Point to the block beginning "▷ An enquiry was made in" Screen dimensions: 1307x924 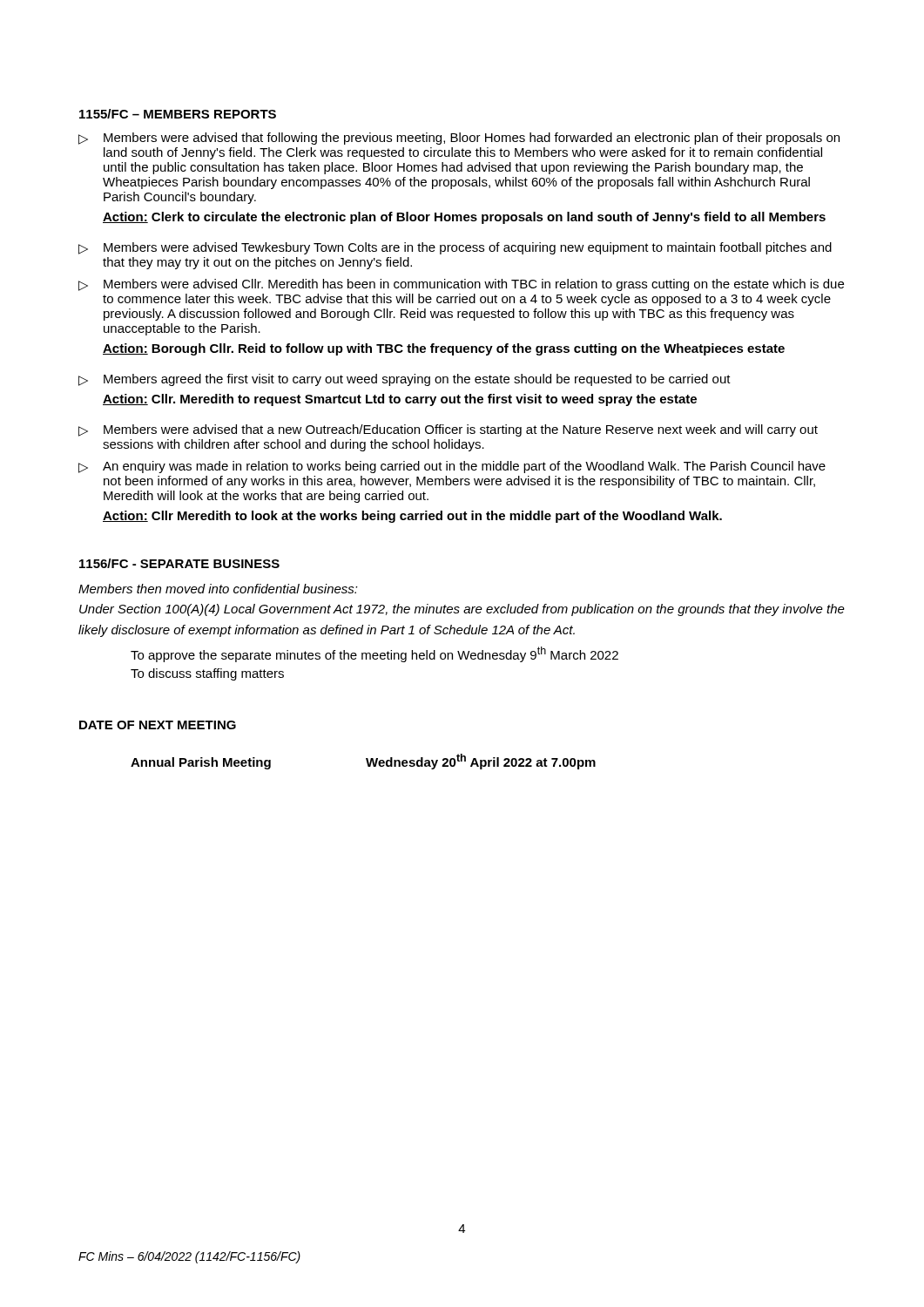click(462, 494)
